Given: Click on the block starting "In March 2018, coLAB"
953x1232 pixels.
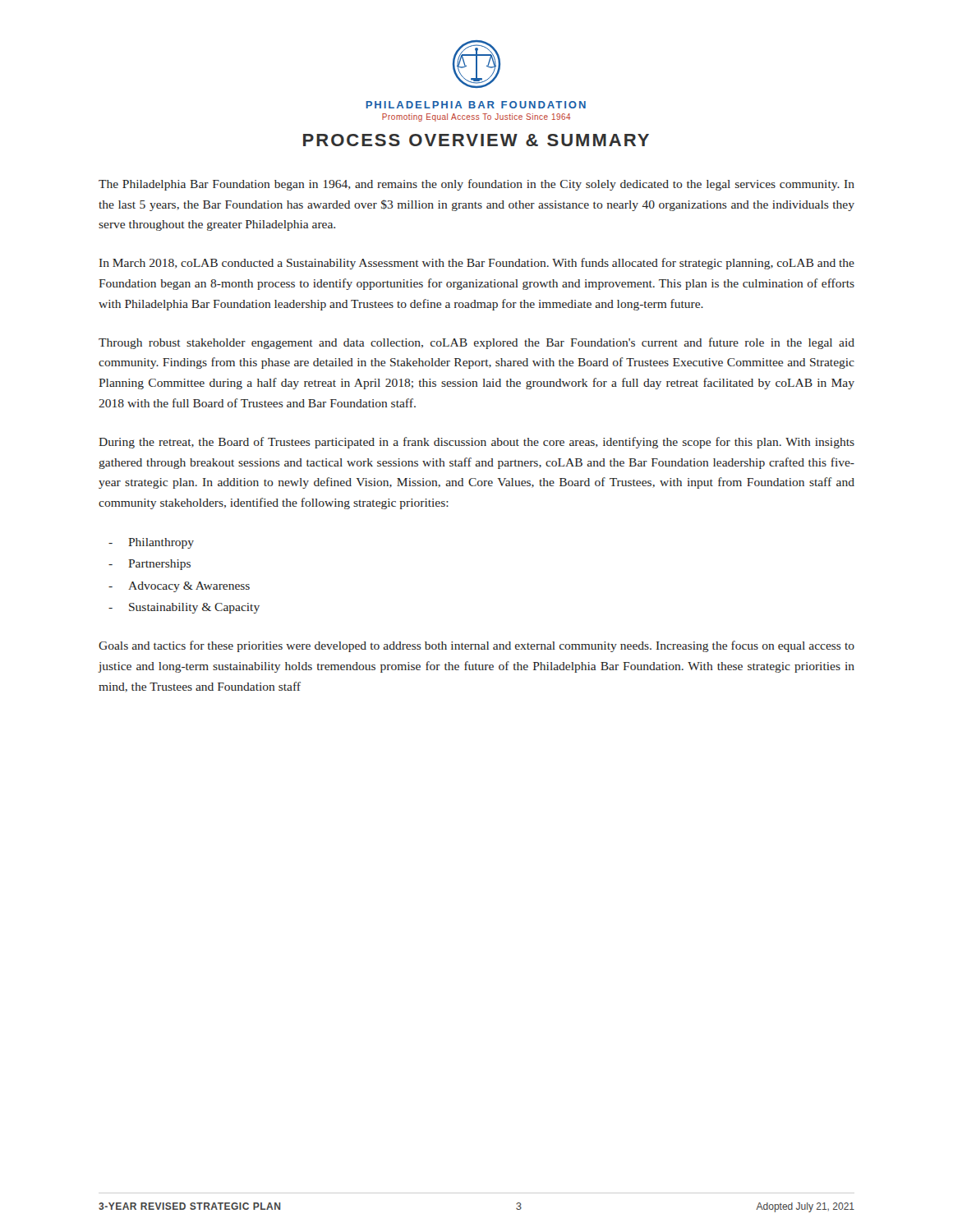Looking at the screenshot, I should 476,283.
